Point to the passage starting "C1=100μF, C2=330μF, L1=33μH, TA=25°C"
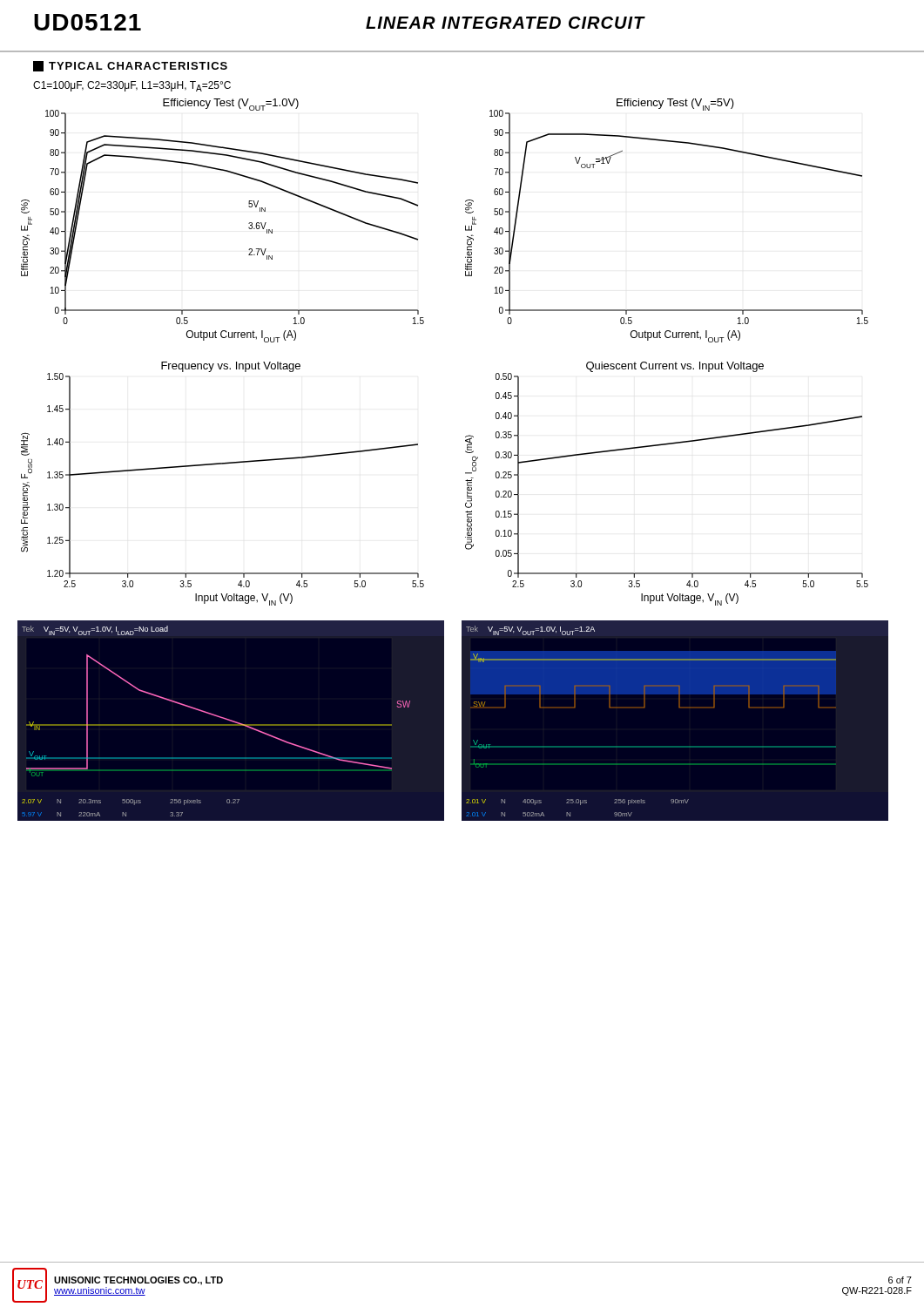Viewport: 924px width, 1307px height. (x=132, y=86)
